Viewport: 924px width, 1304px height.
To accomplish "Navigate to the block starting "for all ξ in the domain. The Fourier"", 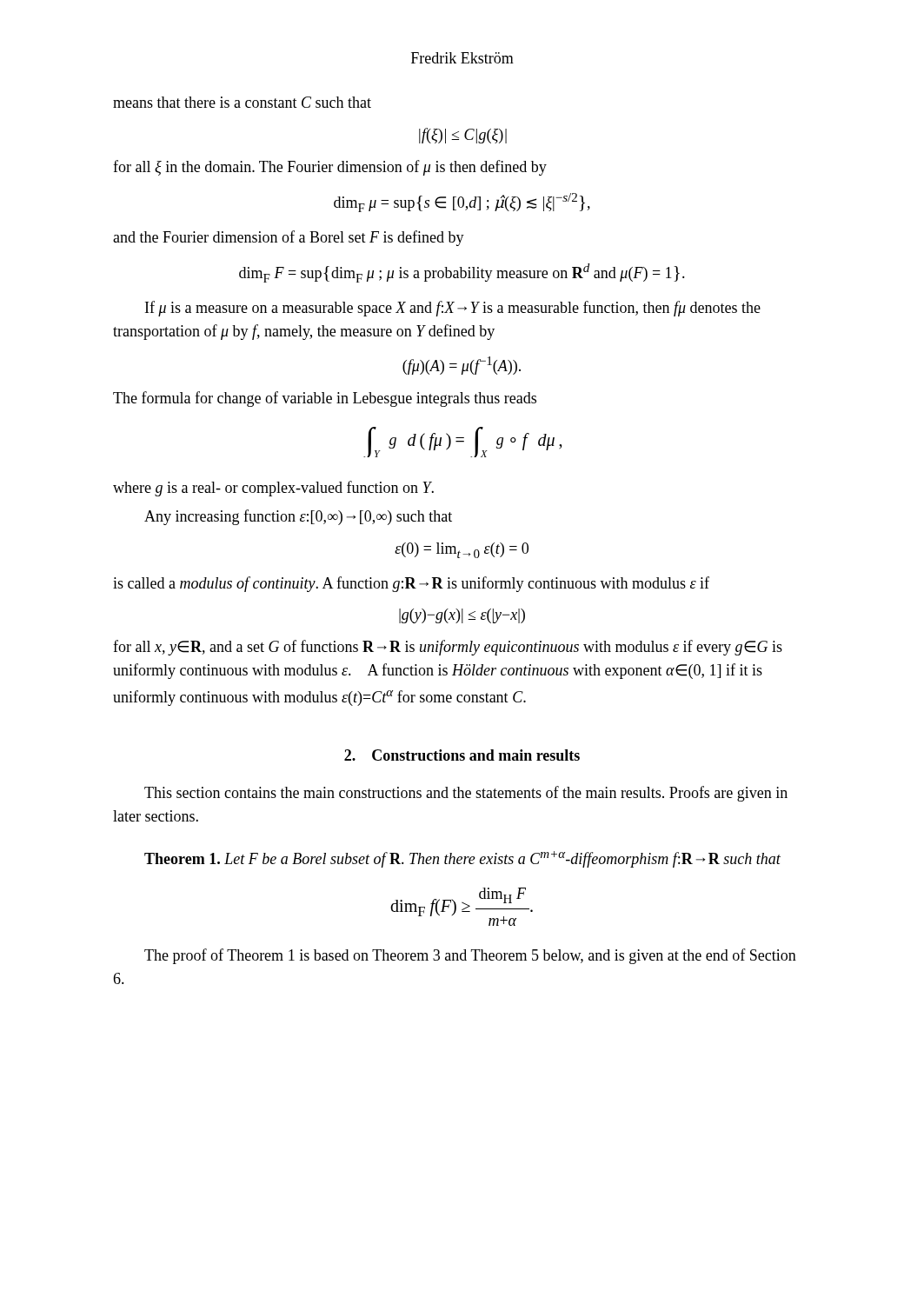I will 330,167.
